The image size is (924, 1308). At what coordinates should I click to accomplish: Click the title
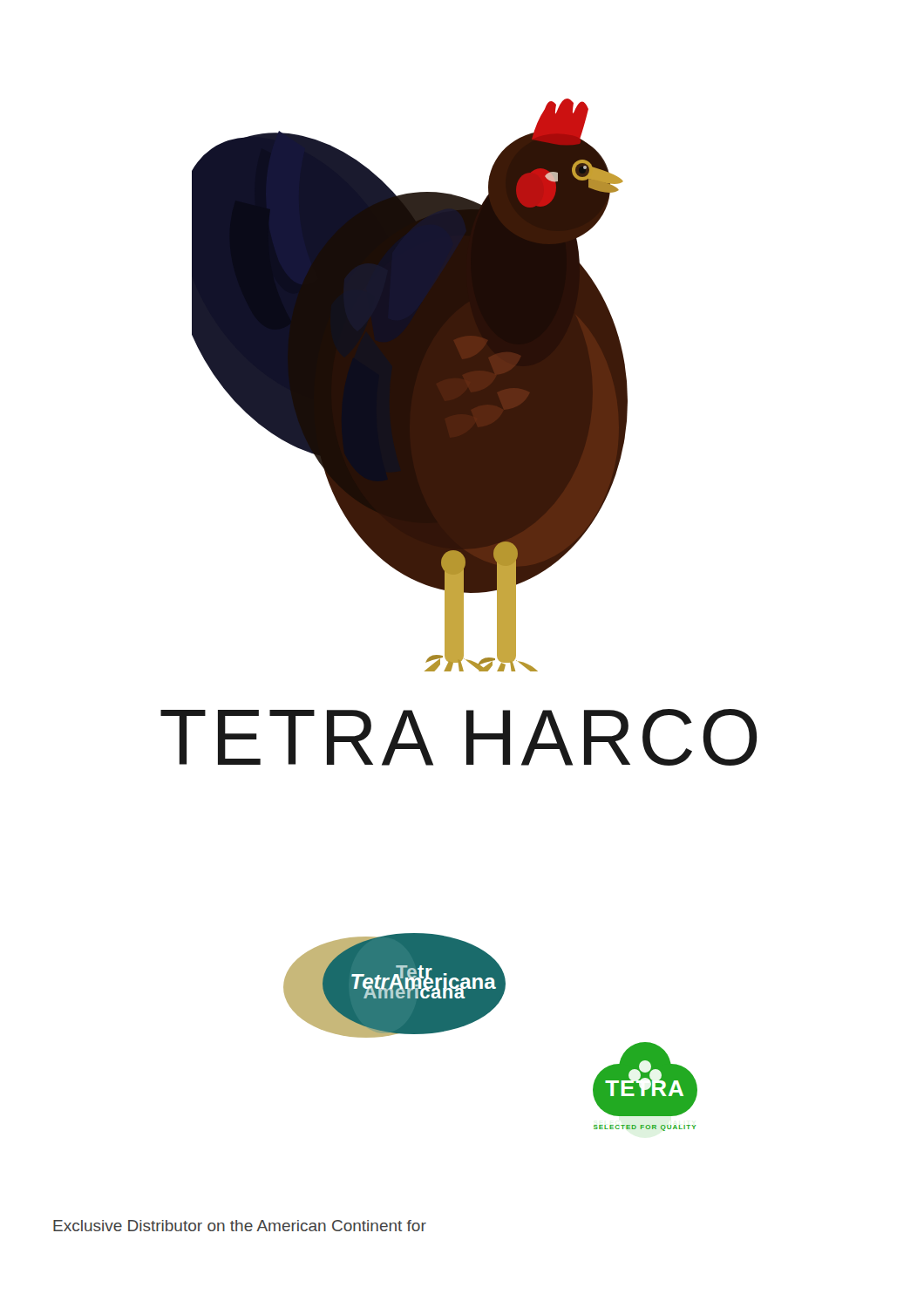[462, 738]
